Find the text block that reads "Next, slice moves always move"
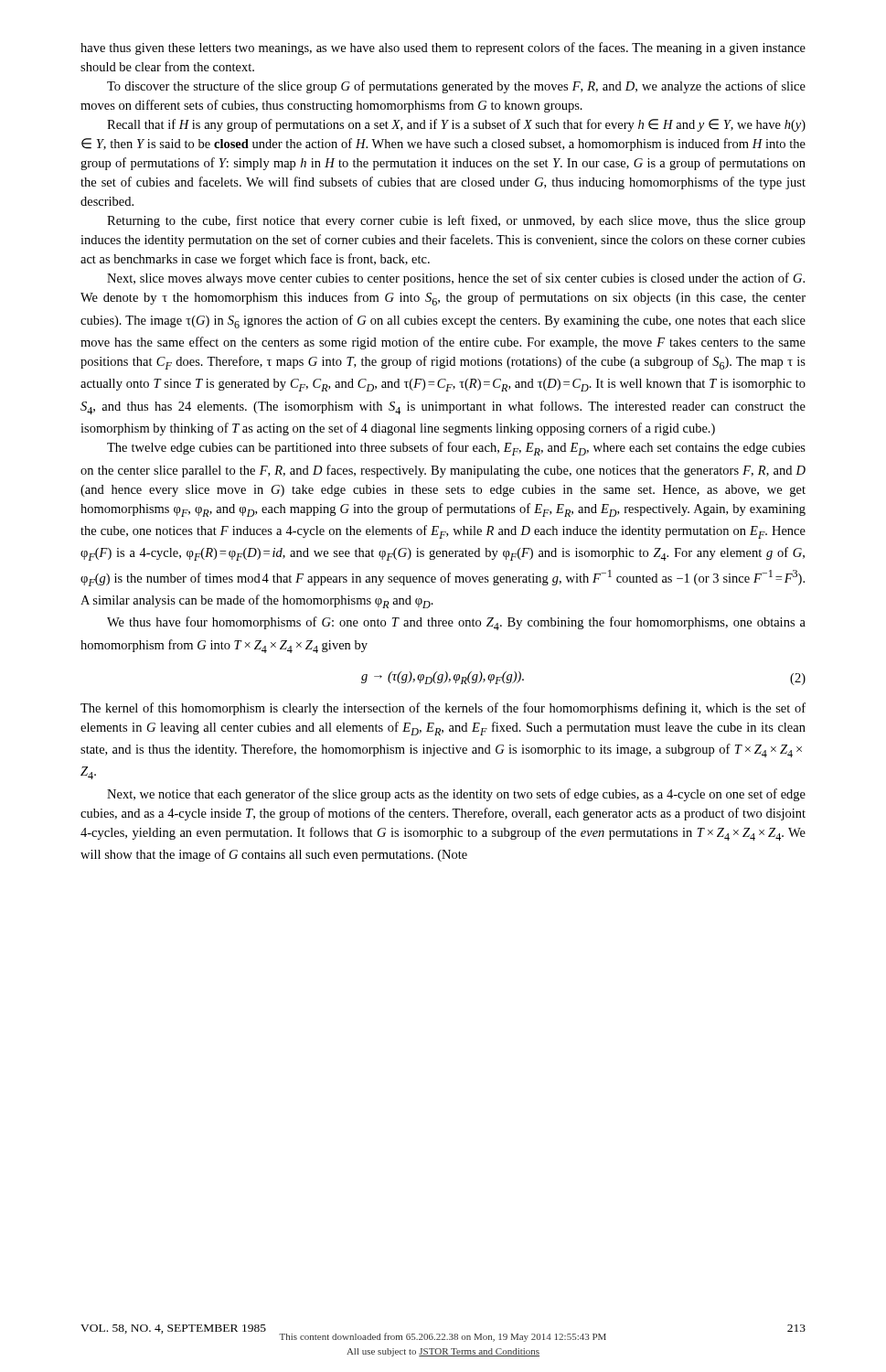The image size is (886, 1372). (443, 354)
